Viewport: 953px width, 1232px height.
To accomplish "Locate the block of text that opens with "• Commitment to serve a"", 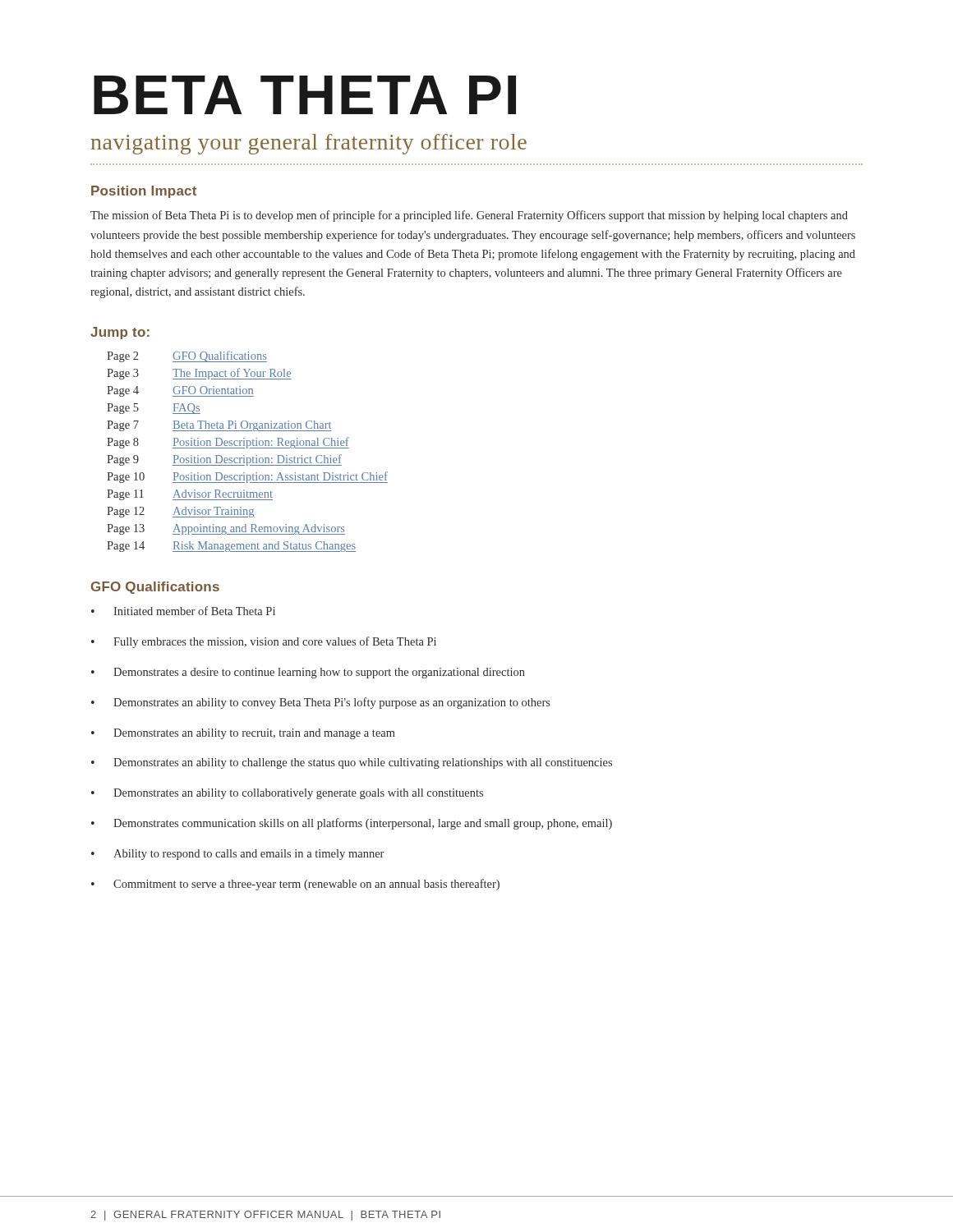I will (476, 885).
